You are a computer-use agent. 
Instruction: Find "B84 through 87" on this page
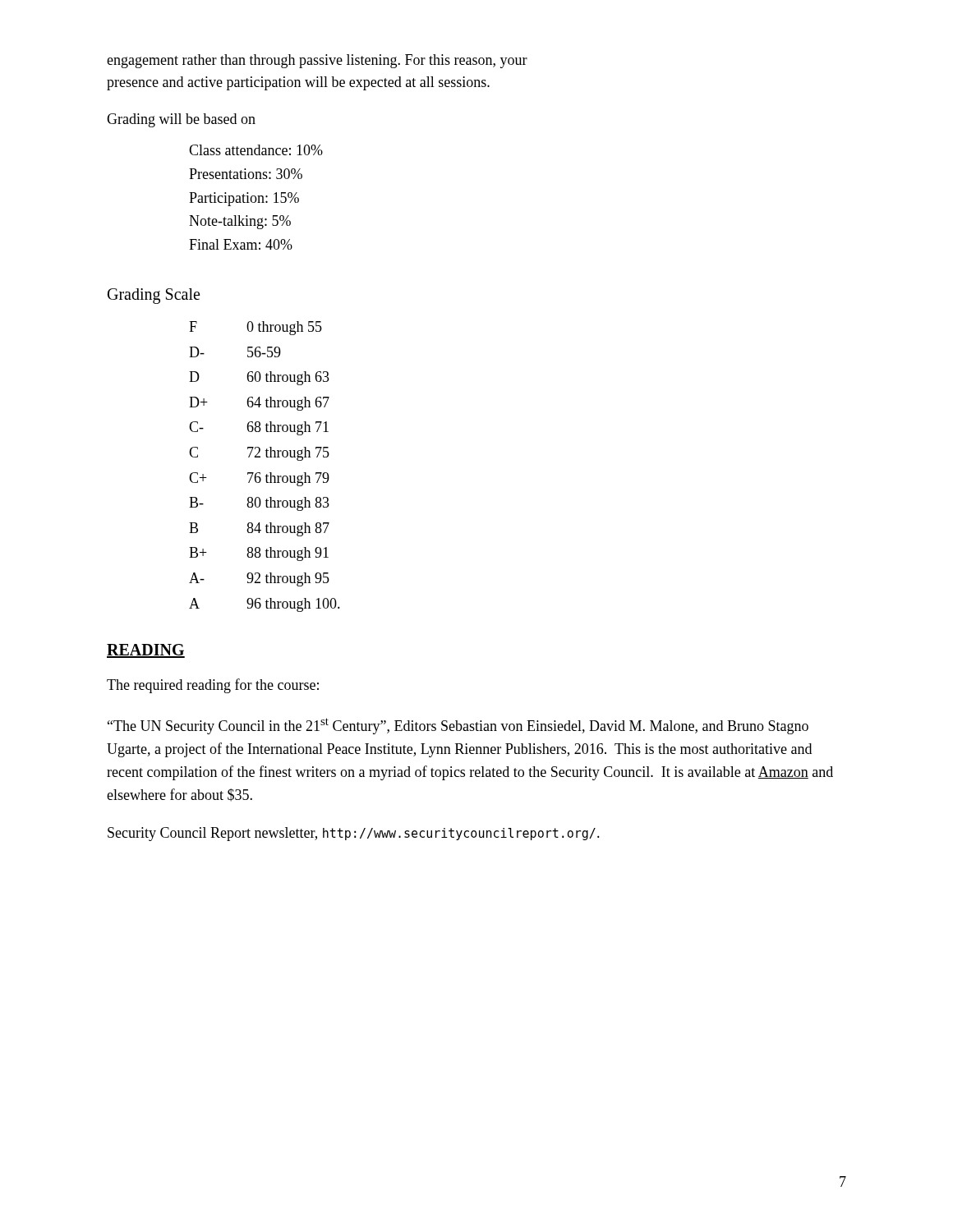click(277, 528)
